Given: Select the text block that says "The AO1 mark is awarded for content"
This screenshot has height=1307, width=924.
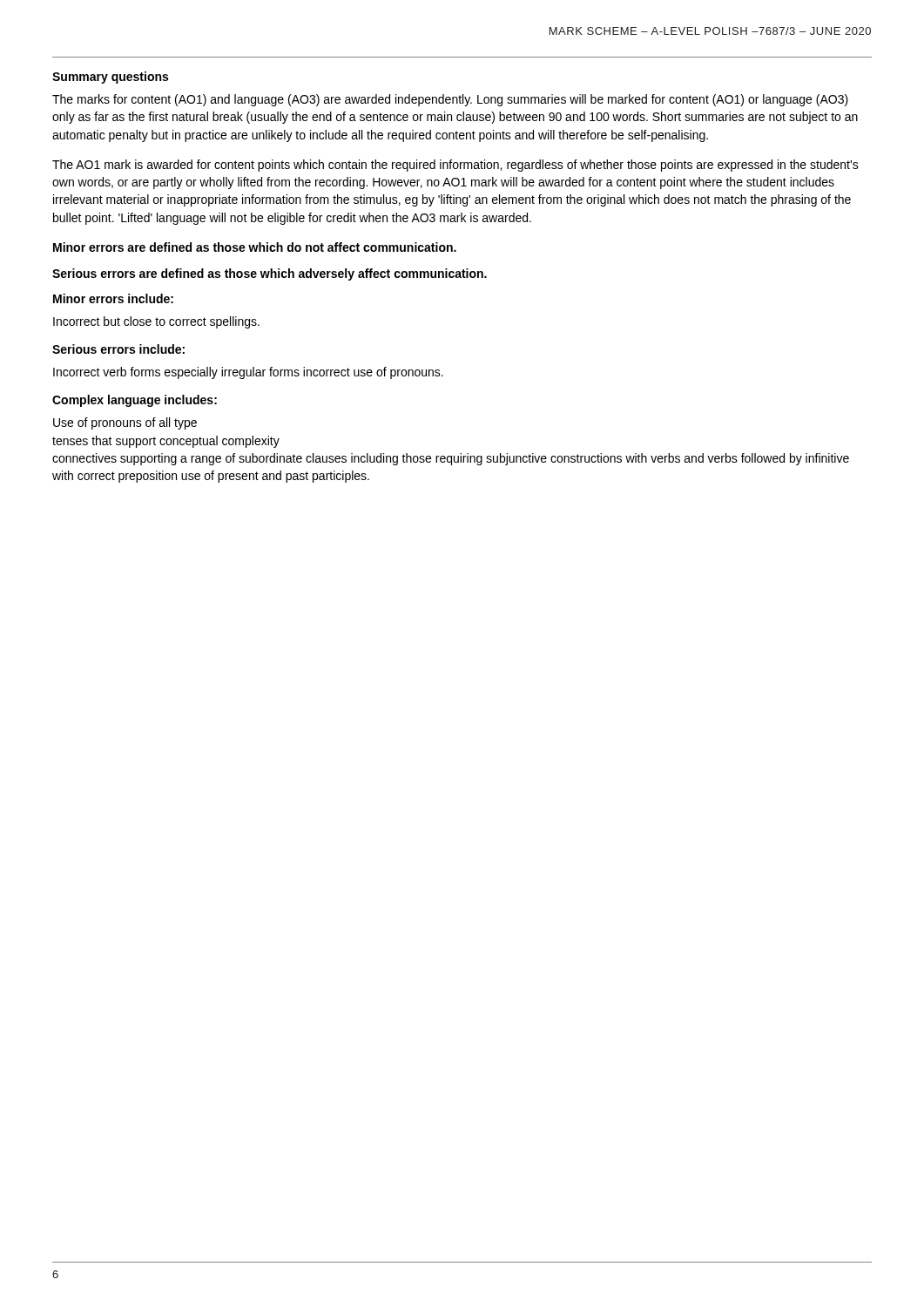Looking at the screenshot, I should [x=455, y=191].
